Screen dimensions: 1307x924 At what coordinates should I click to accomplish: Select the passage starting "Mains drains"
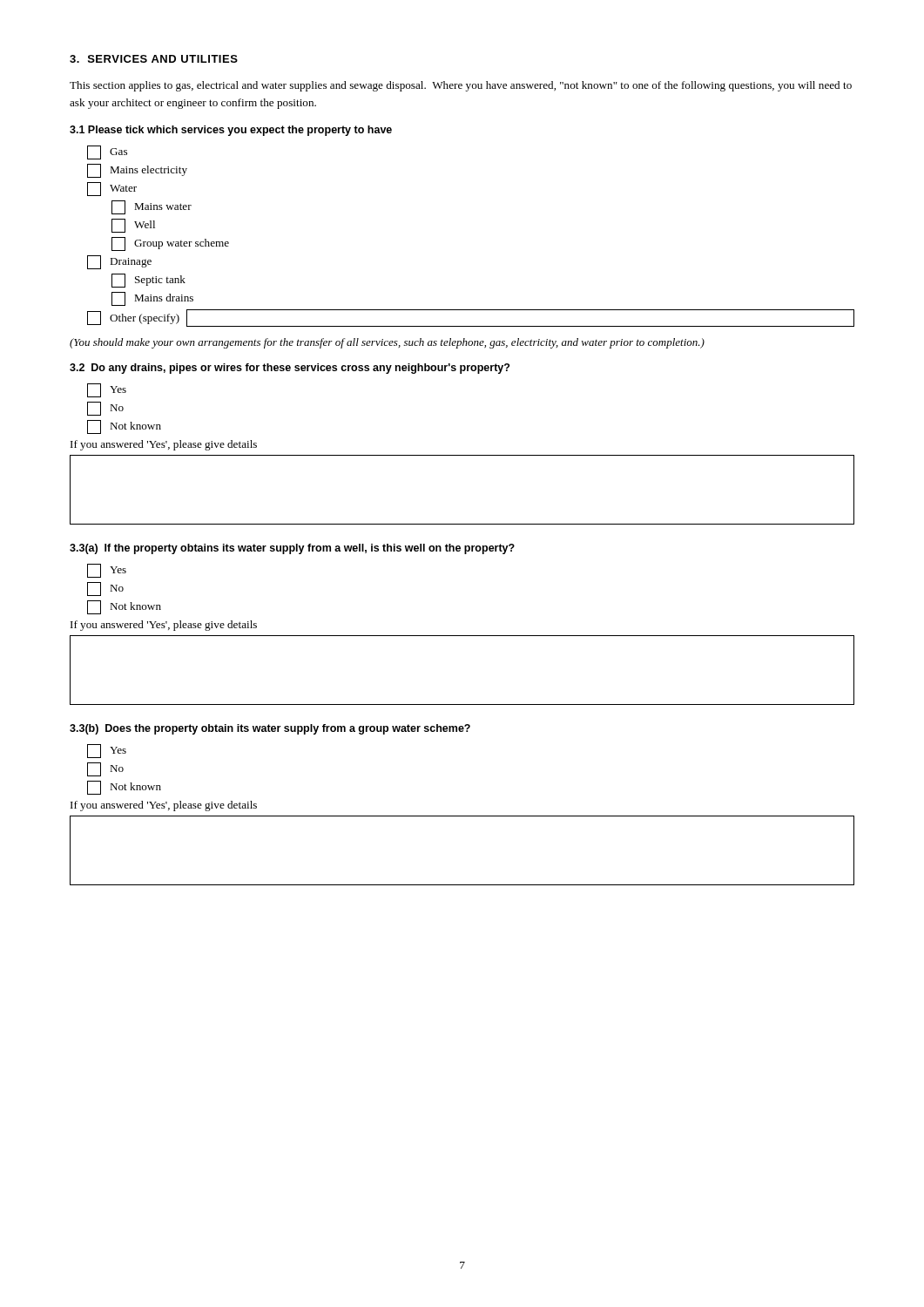(x=153, y=298)
